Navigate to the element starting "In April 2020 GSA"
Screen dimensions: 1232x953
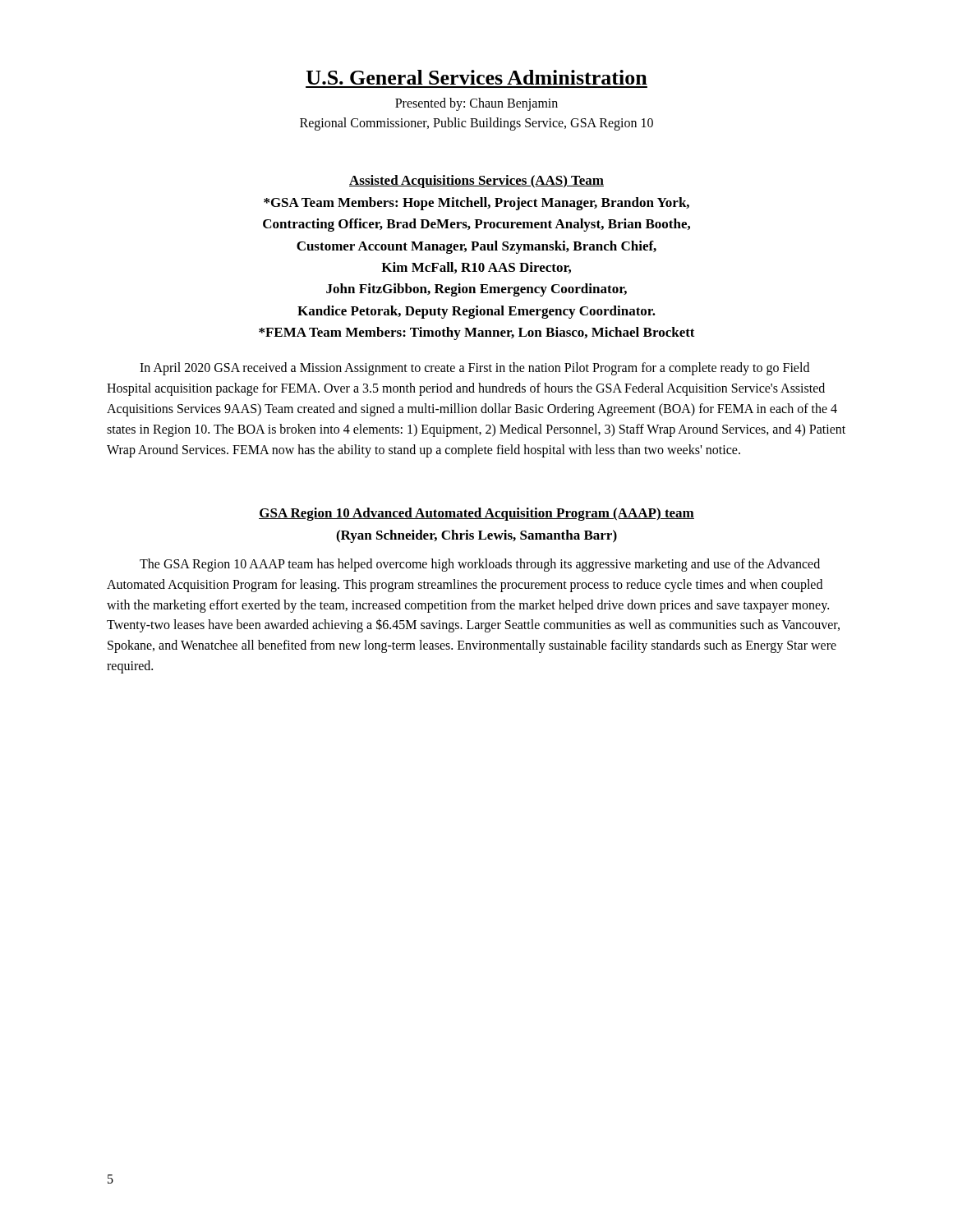(x=476, y=409)
